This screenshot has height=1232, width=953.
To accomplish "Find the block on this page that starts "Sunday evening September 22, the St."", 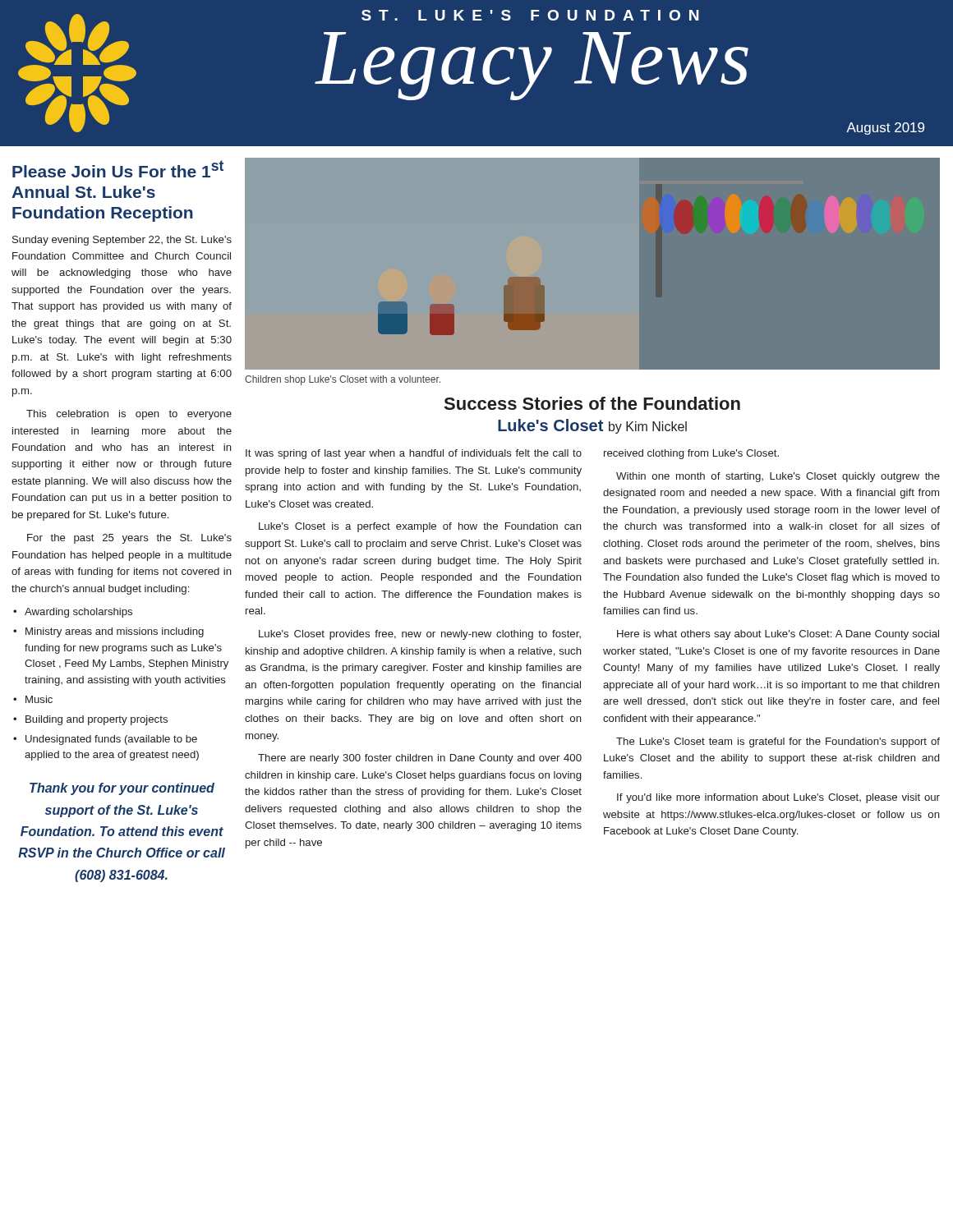I will click(122, 315).
